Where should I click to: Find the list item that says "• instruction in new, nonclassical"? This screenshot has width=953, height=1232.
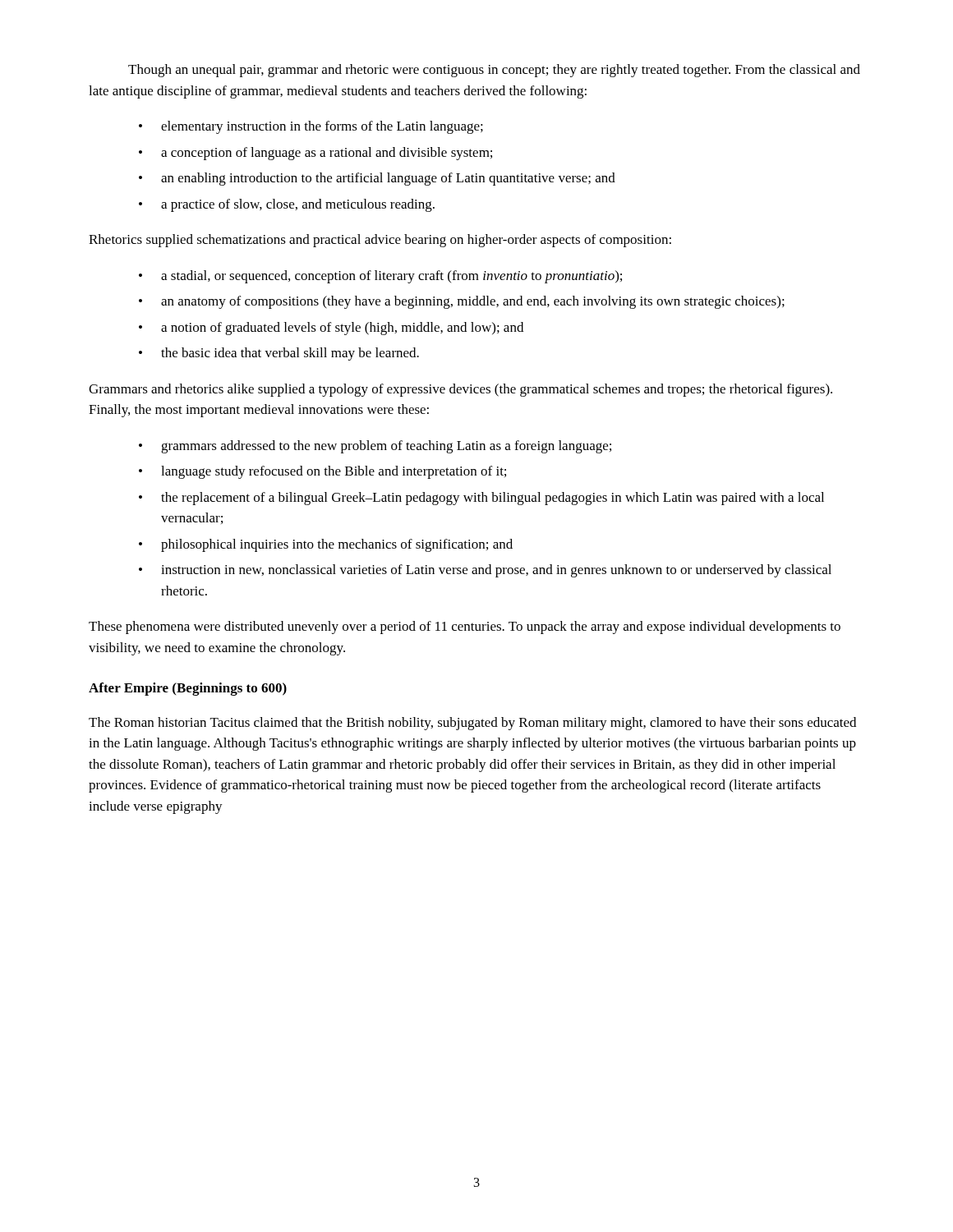coord(501,580)
